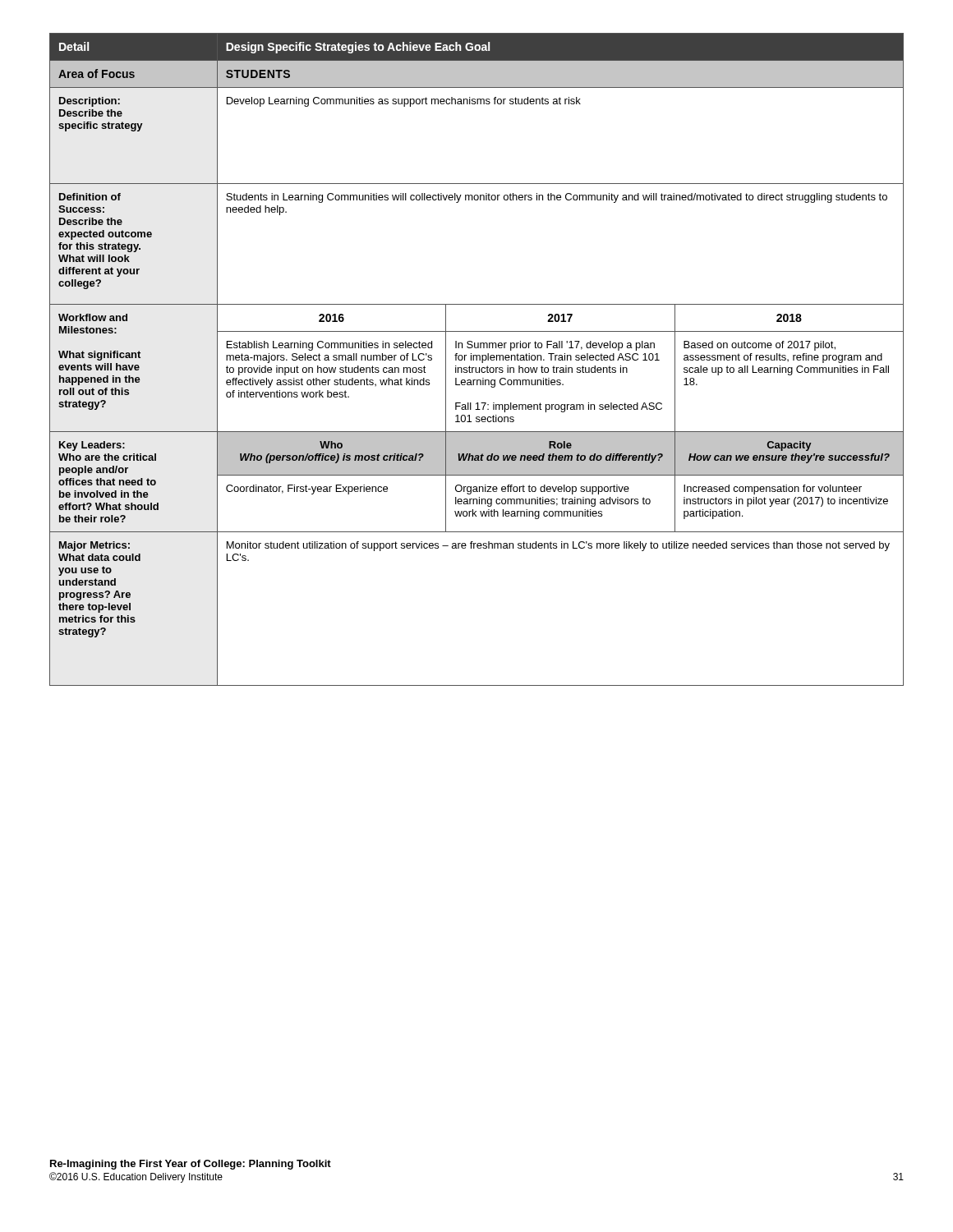Select a table
This screenshot has width=953, height=1232.
tap(476, 359)
